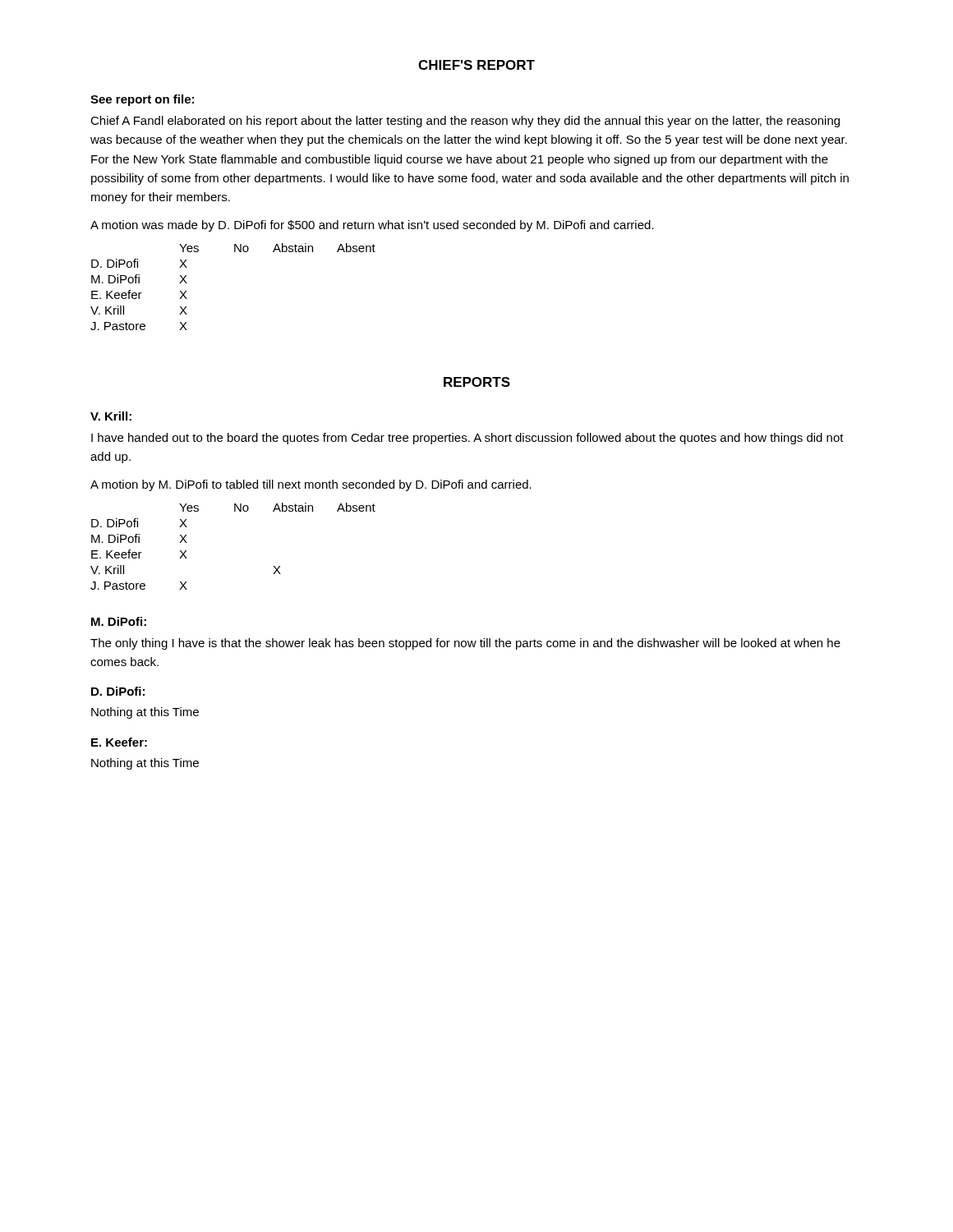Locate the text "See report on file:"
The height and width of the screenshot is (1232, 953).
pos(143,99)
